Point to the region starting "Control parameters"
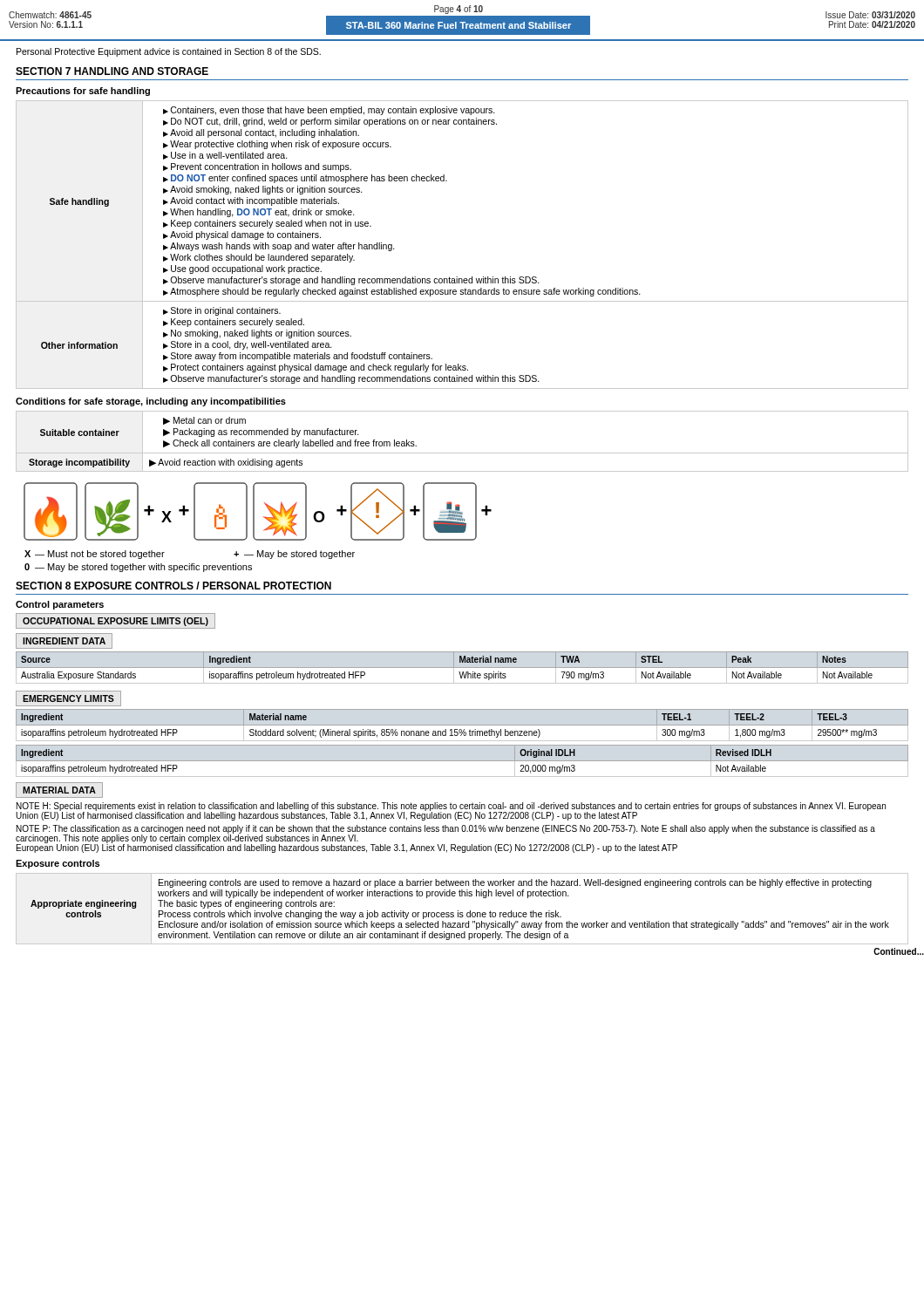Screen dimensions: 1308x924 60,604
